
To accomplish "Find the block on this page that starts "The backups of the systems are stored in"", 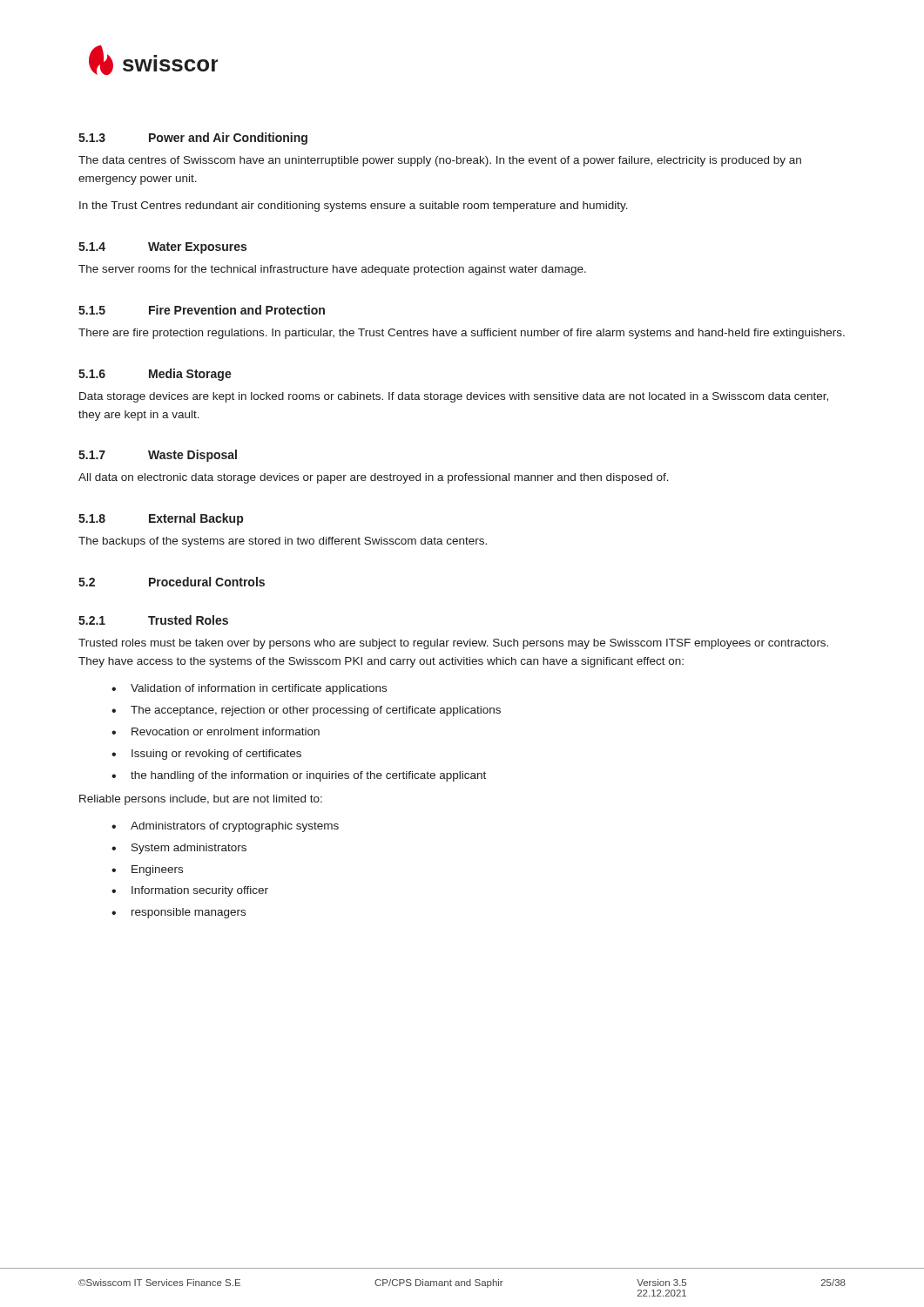I will tap(283, 541).
